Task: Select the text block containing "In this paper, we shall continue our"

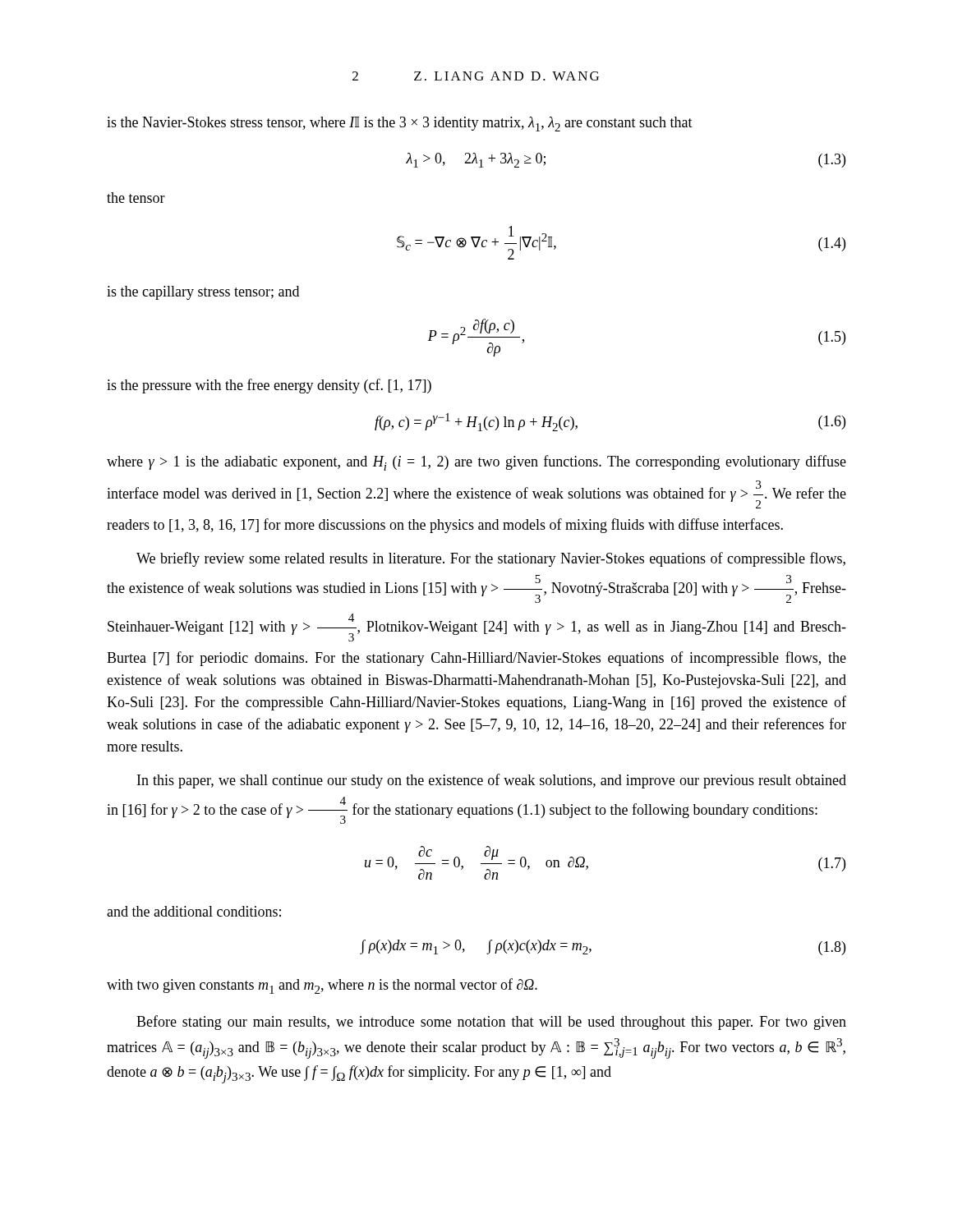Action: coord(476,800)
